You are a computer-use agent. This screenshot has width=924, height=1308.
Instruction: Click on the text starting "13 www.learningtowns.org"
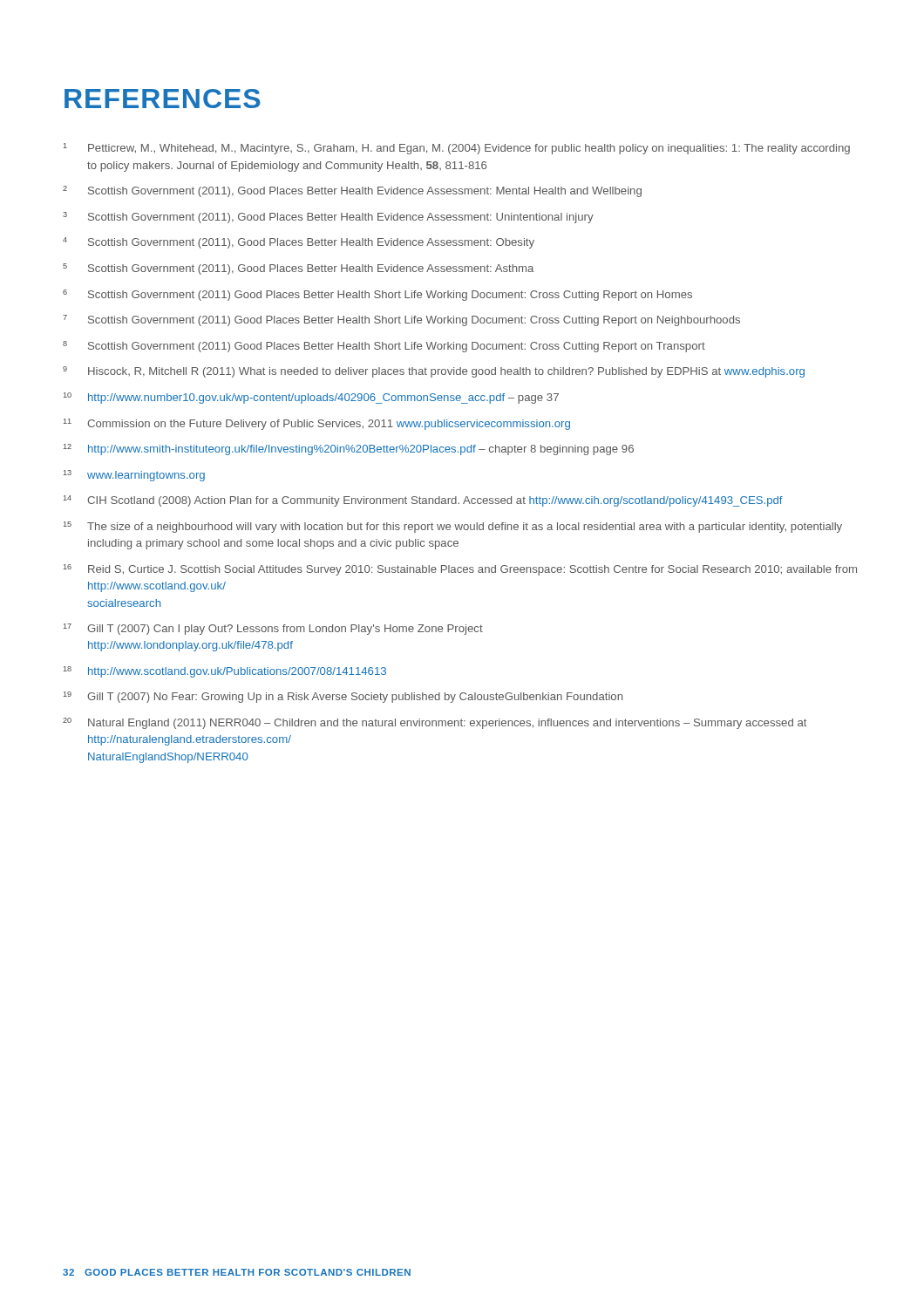[x=134, y=476]
